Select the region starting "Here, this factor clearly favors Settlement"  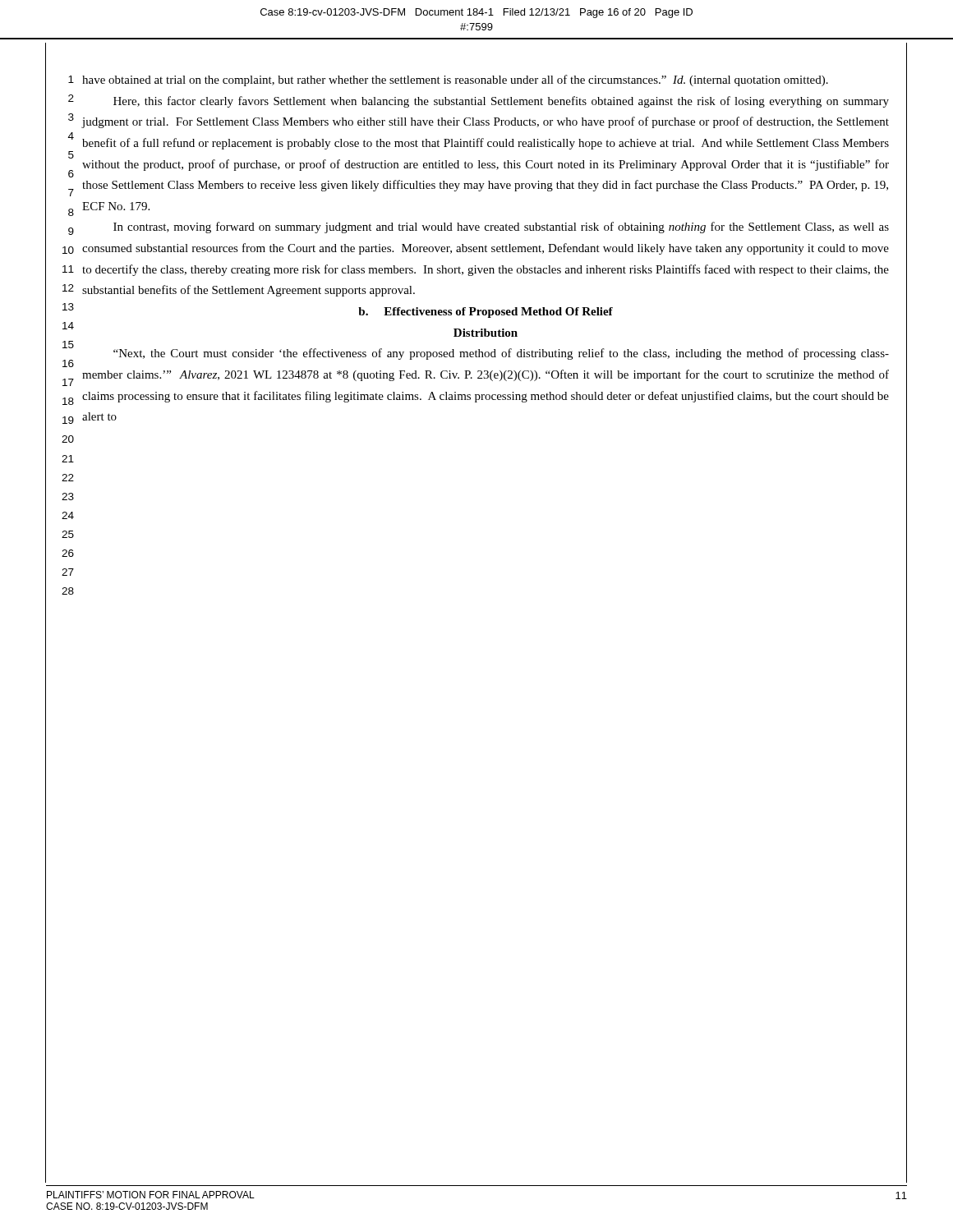tap(486, 153)
